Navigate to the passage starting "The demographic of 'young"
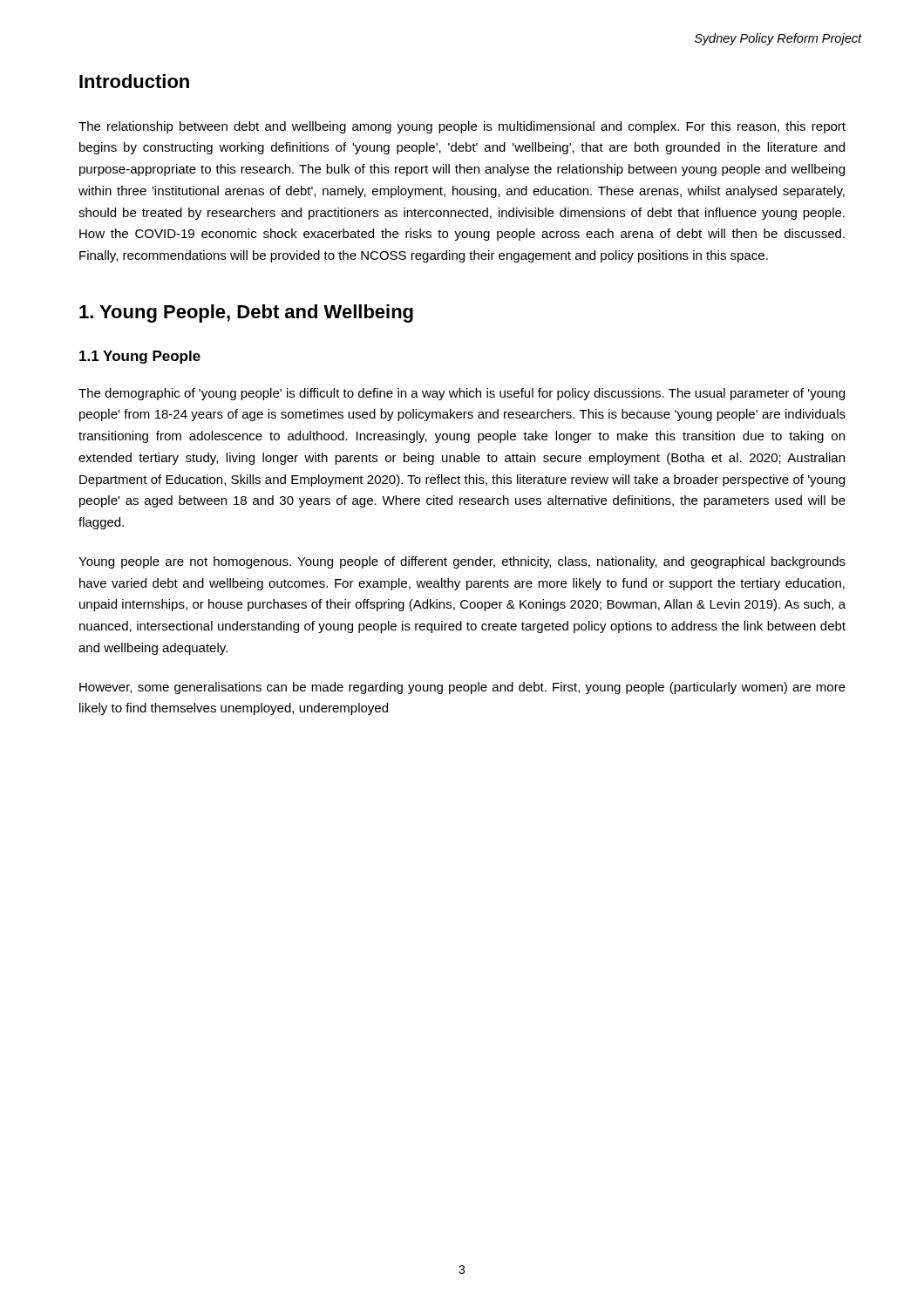 point(462,457)
